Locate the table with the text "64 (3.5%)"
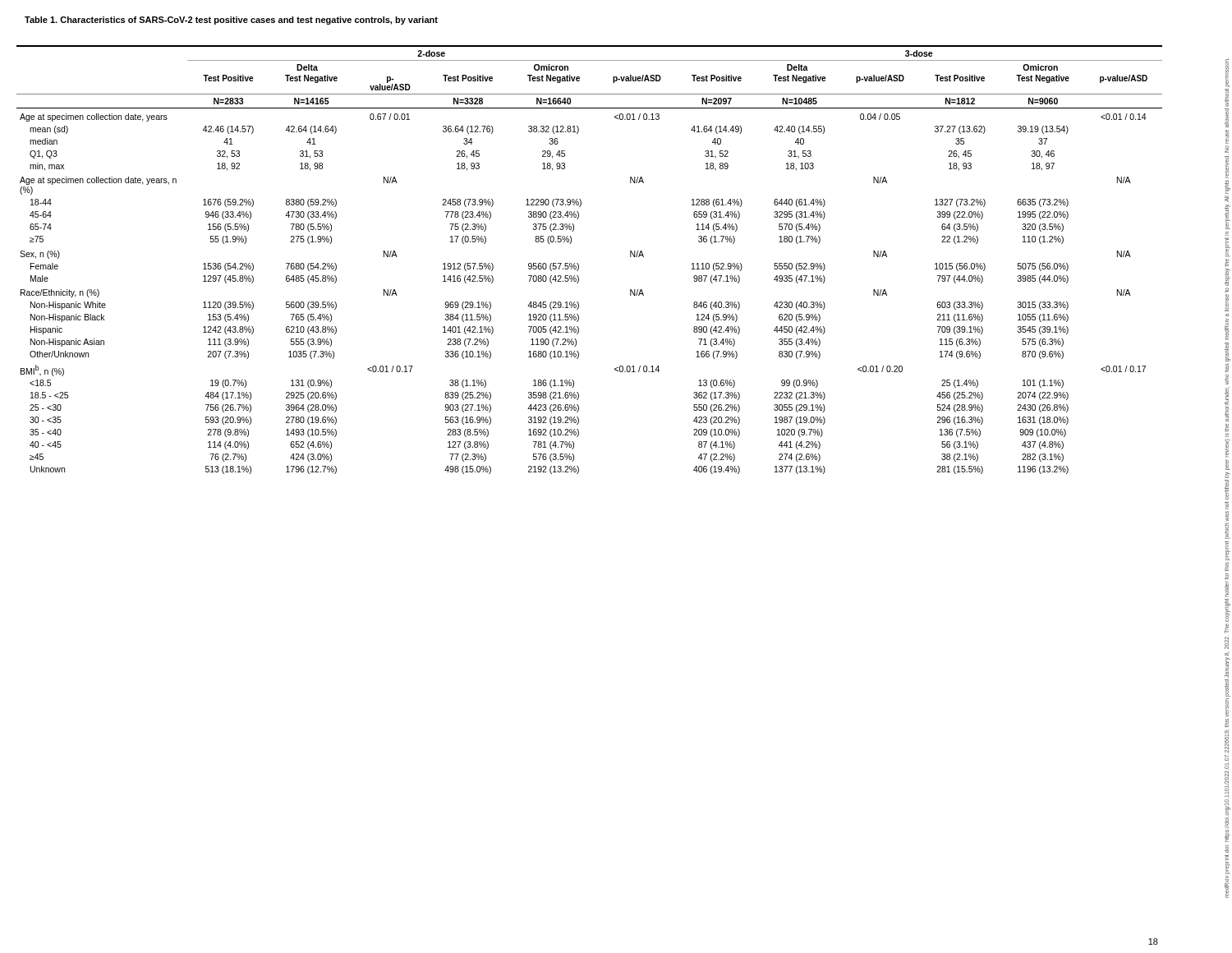The width and height of the screenshot is (1232, 953). (x=589, y=488)
